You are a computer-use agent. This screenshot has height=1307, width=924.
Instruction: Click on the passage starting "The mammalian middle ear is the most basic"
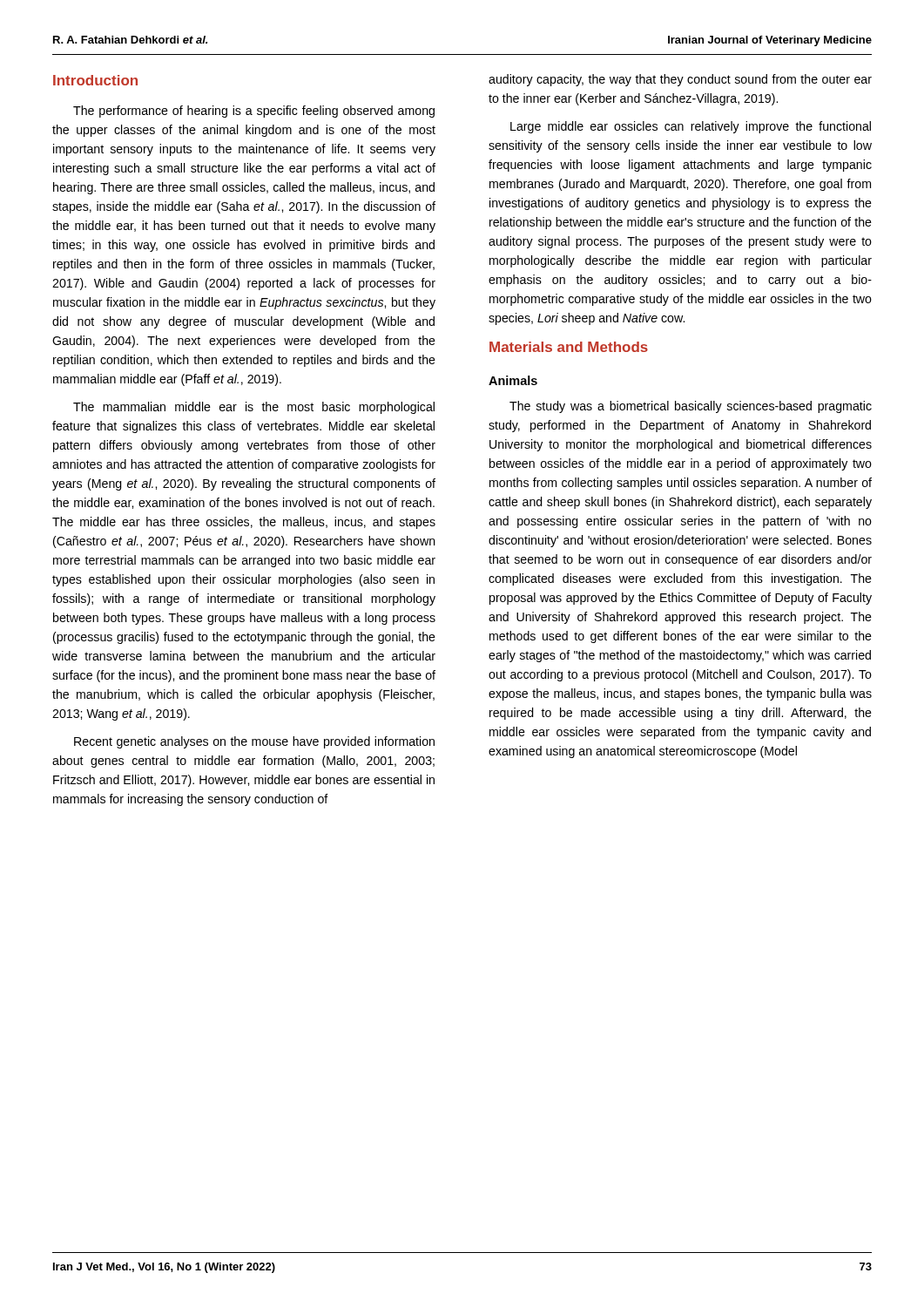(244, 561)
